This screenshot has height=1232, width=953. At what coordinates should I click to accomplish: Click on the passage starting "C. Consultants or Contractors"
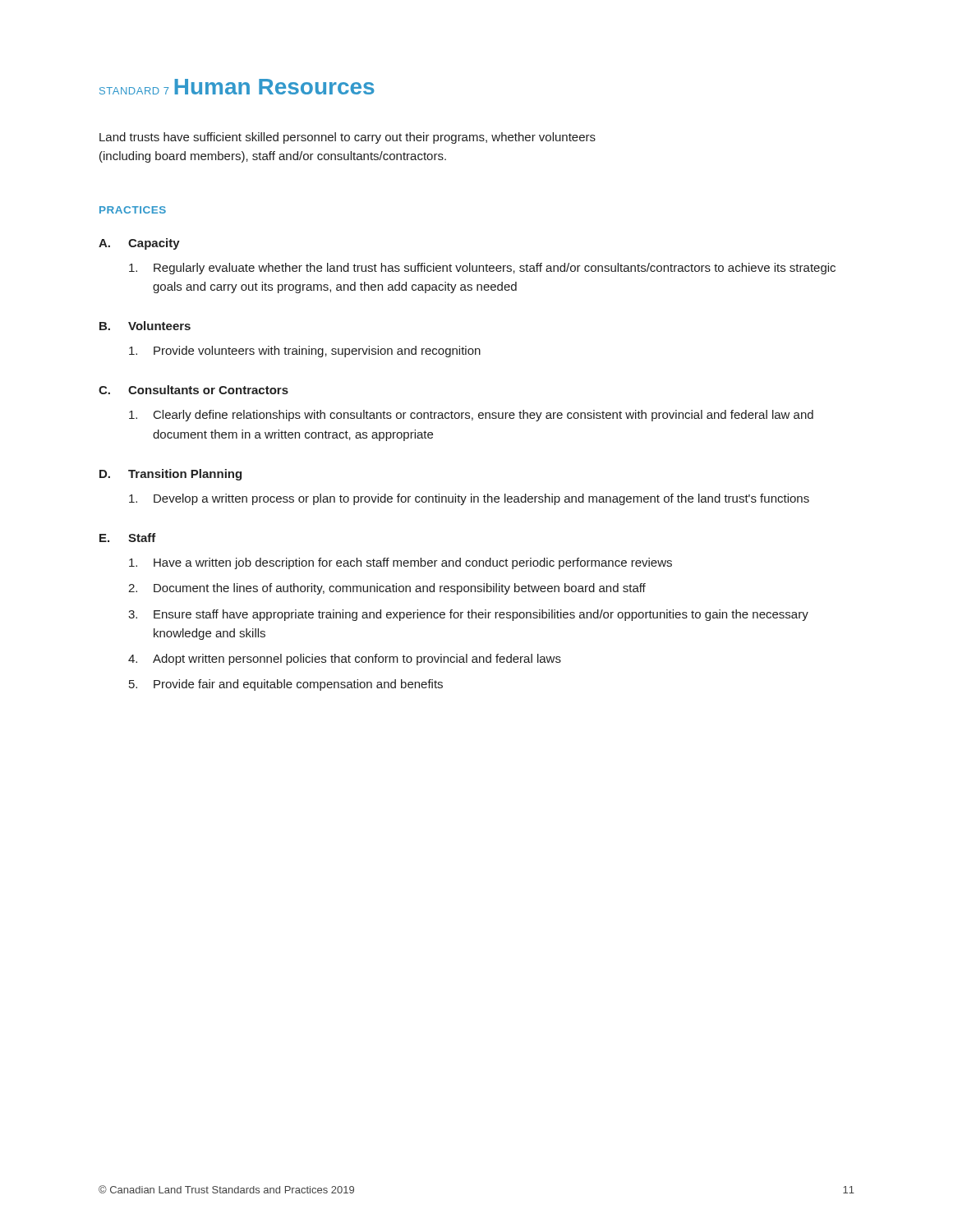click(193, 390)
